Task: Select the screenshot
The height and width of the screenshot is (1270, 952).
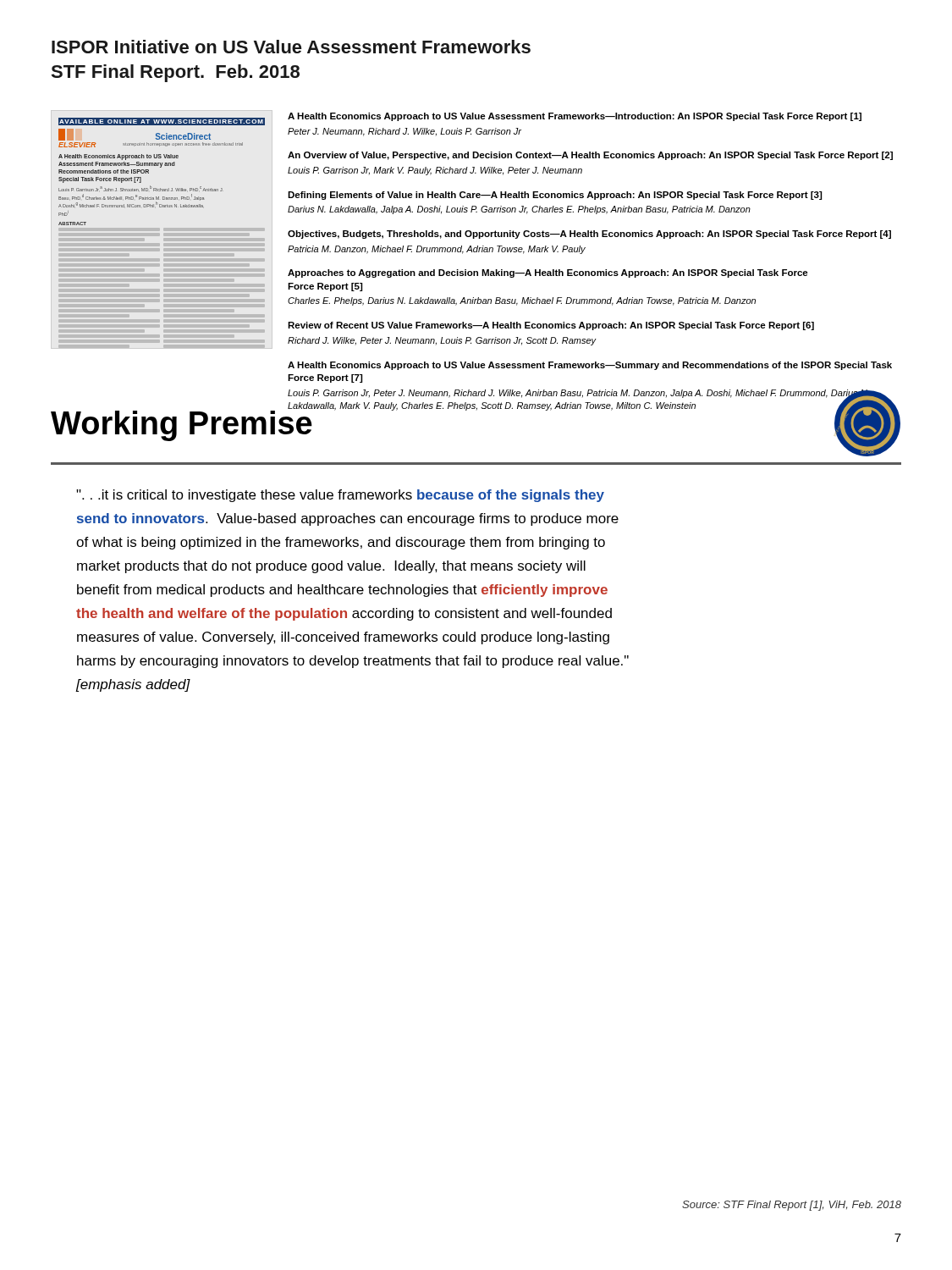Action: click(x=161, y=267)
